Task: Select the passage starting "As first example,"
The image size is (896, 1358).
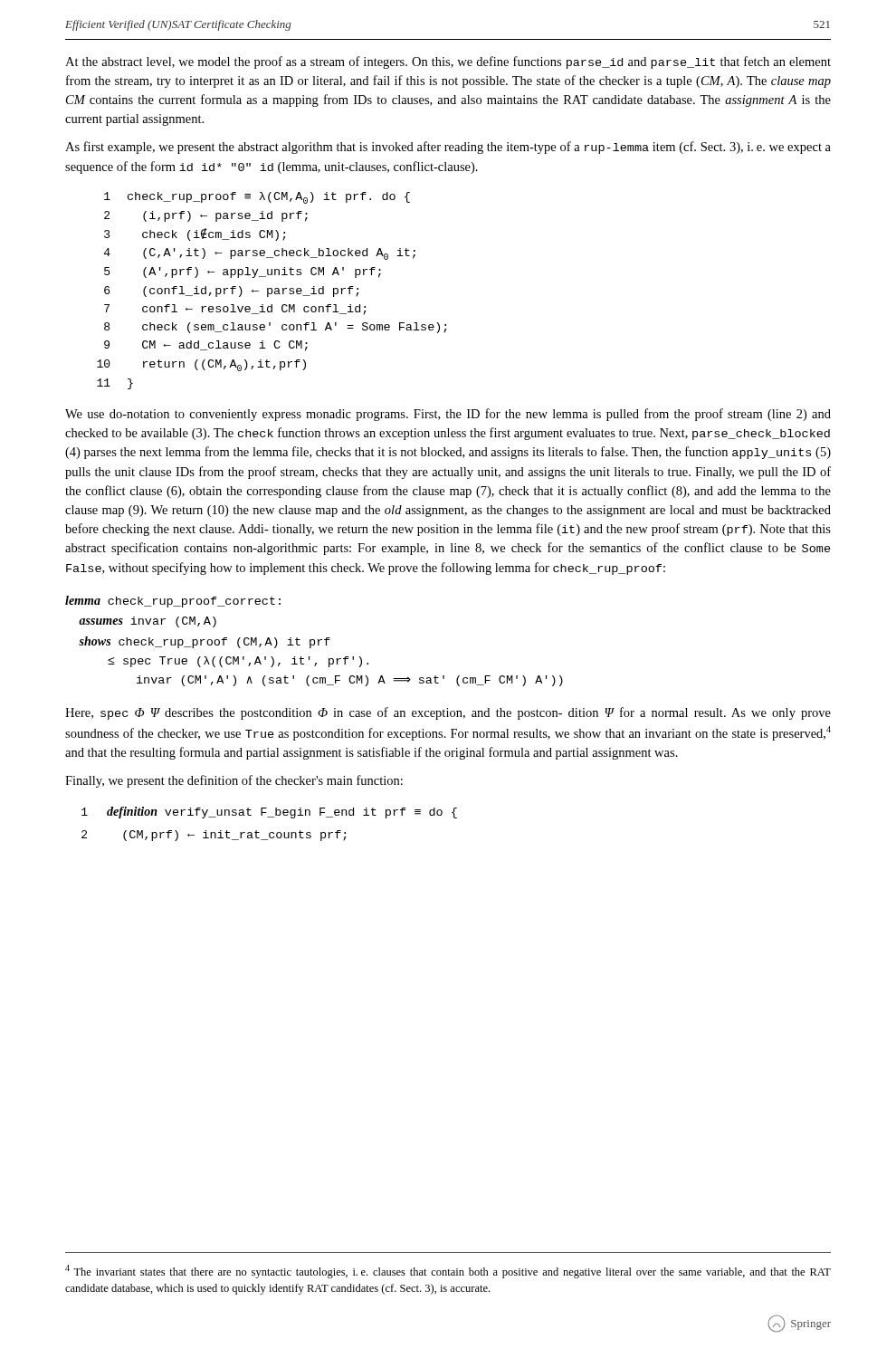Action: (448, 158)
